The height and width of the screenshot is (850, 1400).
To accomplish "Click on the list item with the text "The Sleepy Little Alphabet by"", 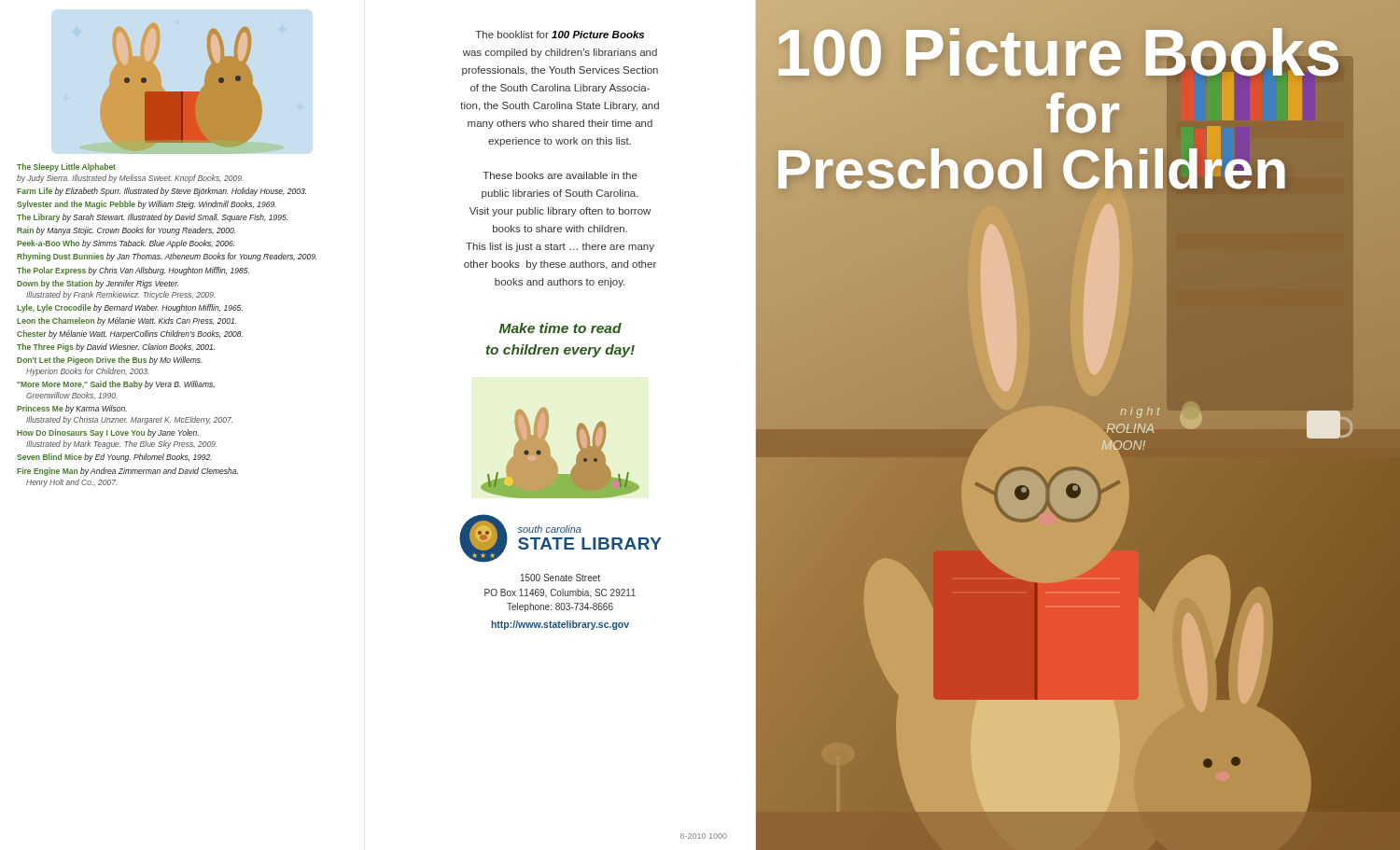I will pos(182,325).
